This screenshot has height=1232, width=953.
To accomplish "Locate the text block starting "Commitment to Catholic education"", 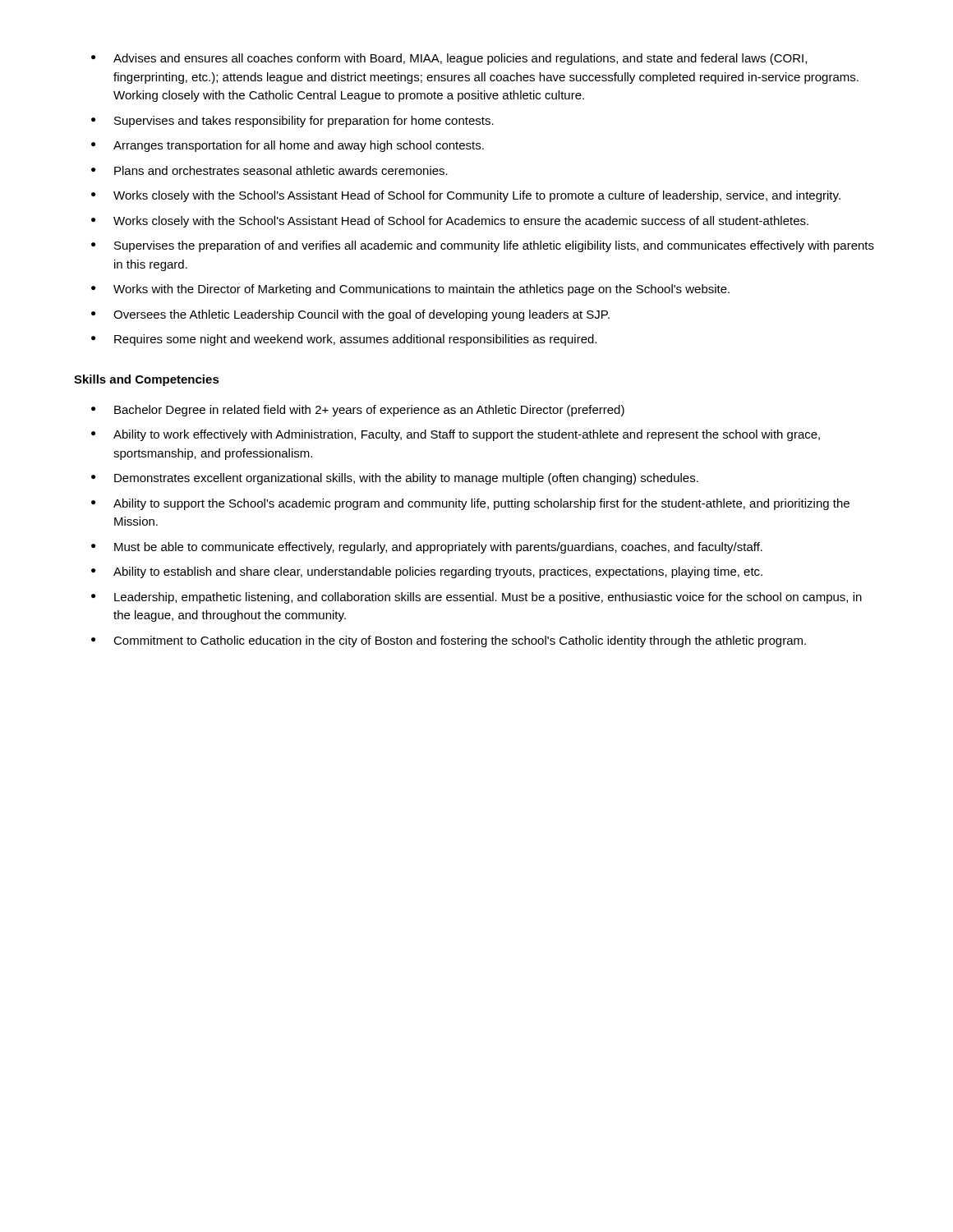I will (460, 640).
